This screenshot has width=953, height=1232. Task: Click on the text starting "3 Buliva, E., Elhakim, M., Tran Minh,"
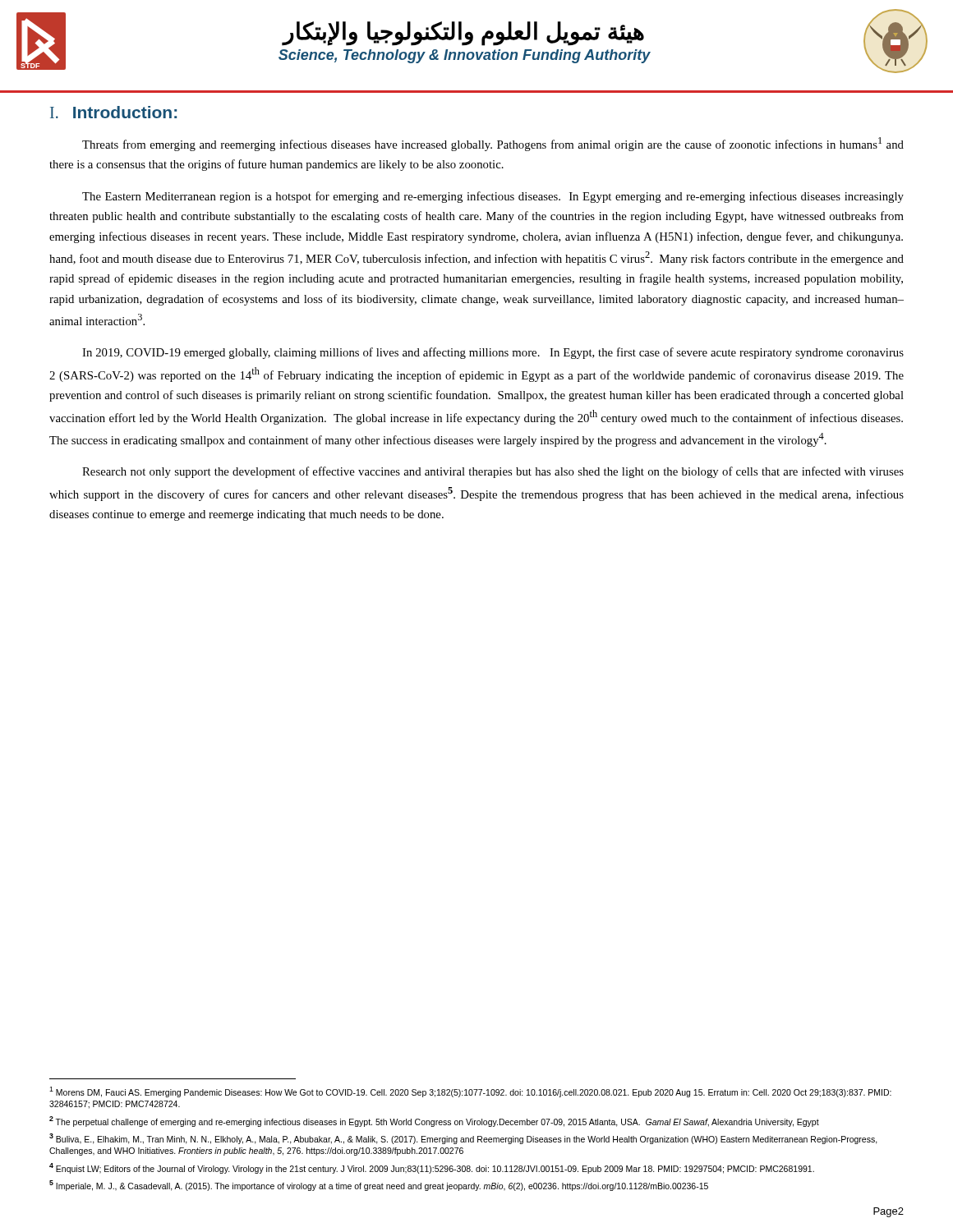click(463, 1144)
